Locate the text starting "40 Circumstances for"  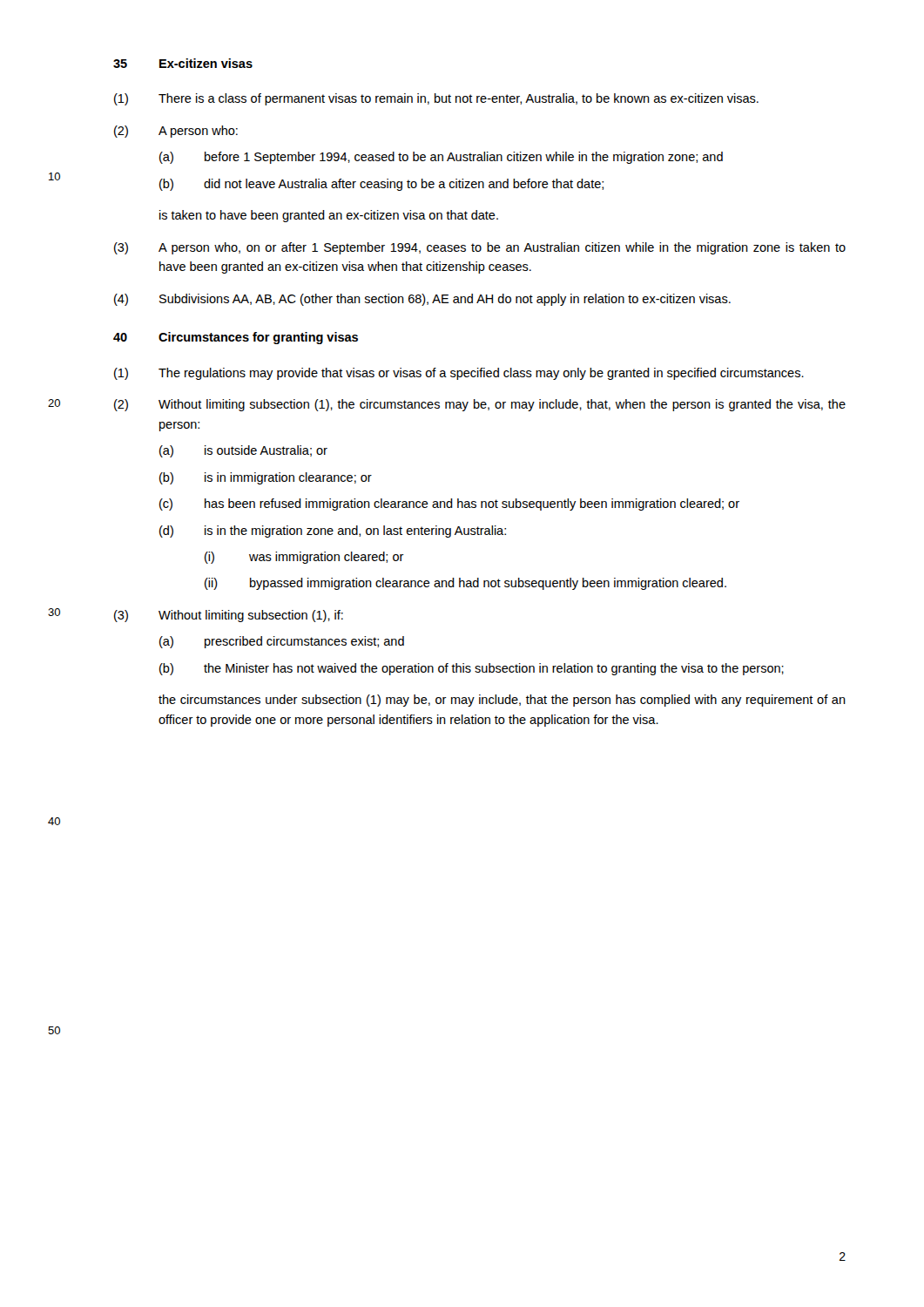coord(236,338)
